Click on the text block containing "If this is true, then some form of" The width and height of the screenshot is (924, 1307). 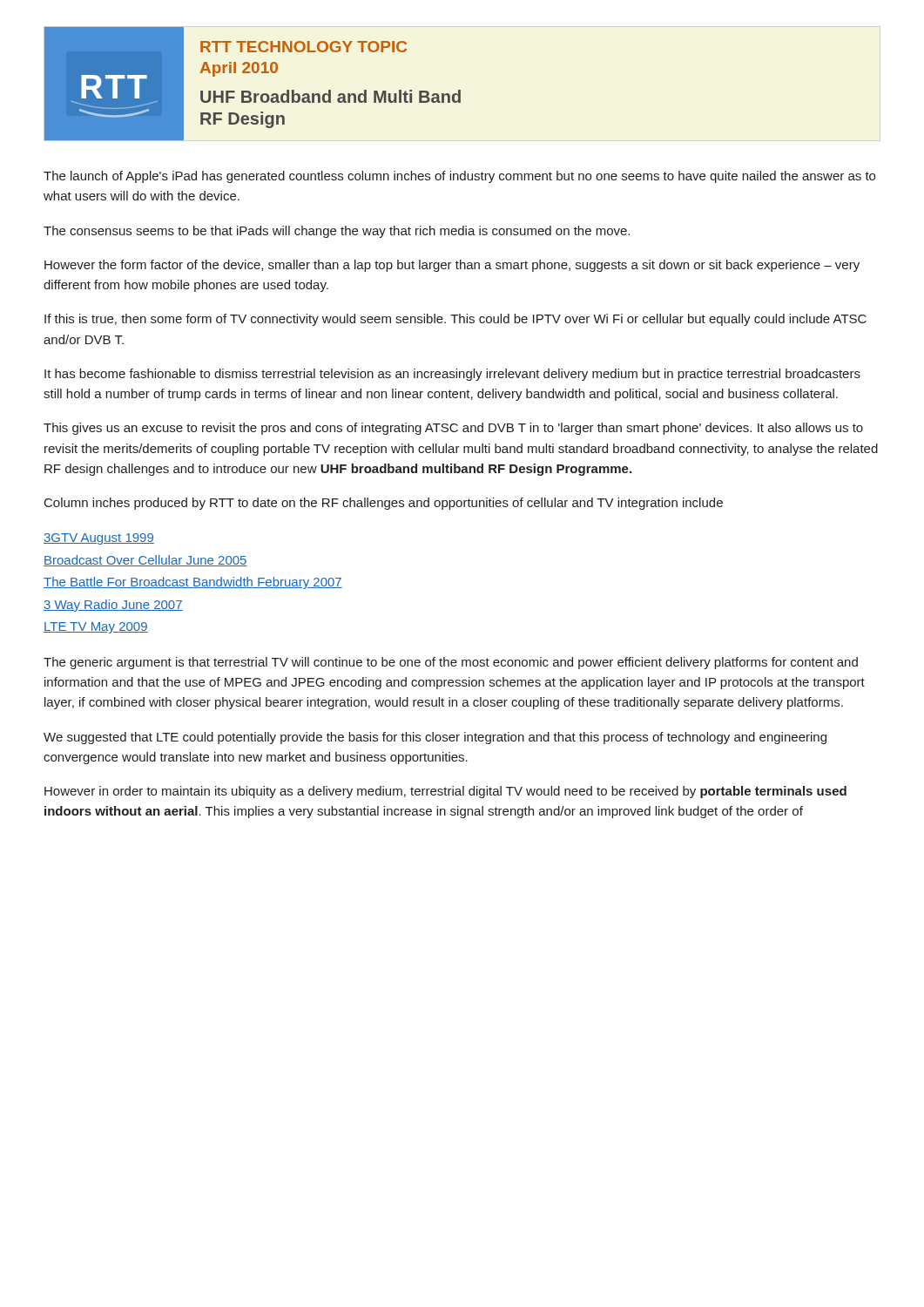455,329
